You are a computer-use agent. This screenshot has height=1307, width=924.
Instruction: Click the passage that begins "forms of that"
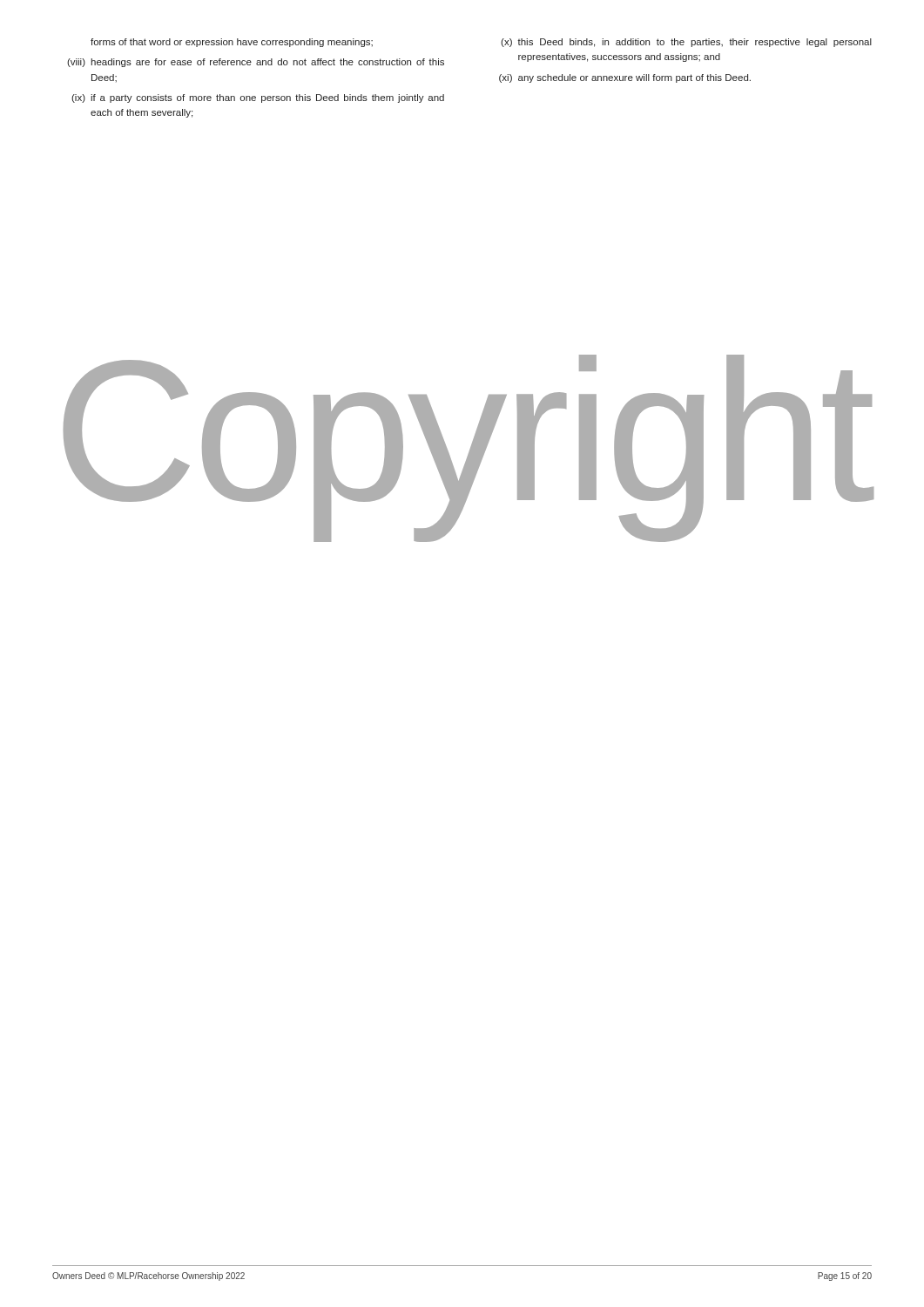232,42
